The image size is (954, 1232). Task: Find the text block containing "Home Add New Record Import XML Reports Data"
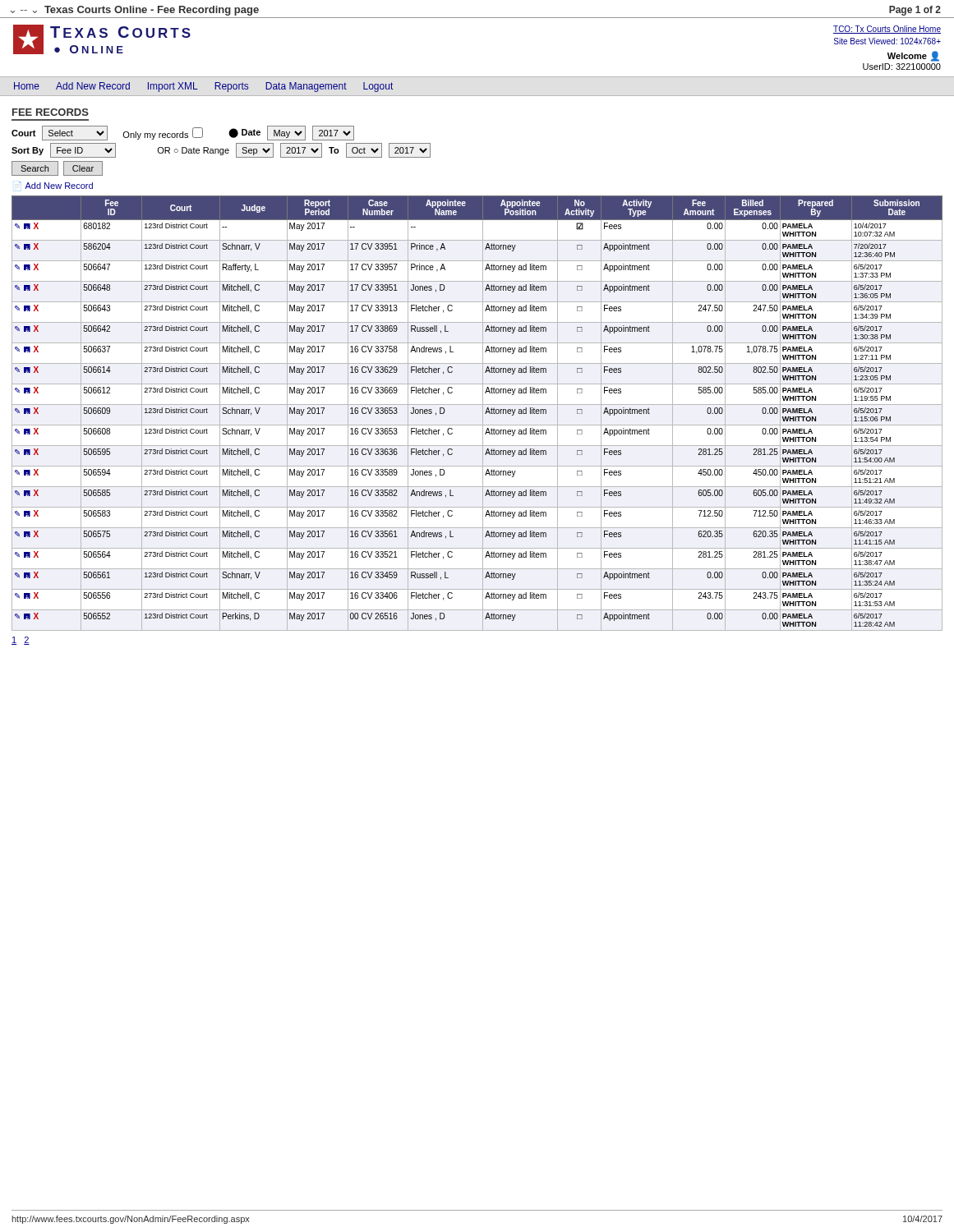point(203,86)
